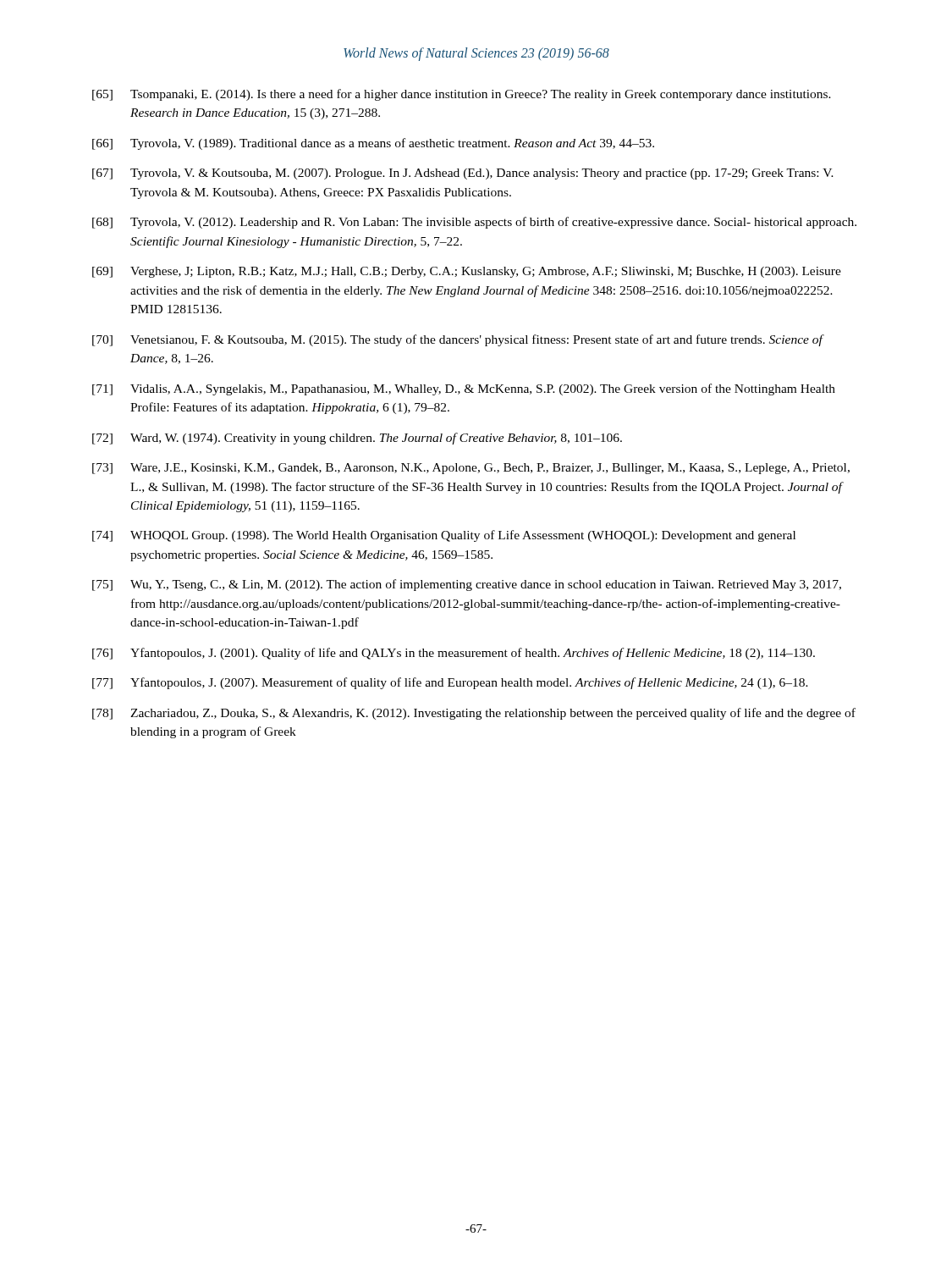Locate the list item that reads "[71] Vidalis, A.A., Syngelakis, M., Papathanasiou,"
Image resolution: width=952 pixels, height=1270 pixels.
click(476, 398)
